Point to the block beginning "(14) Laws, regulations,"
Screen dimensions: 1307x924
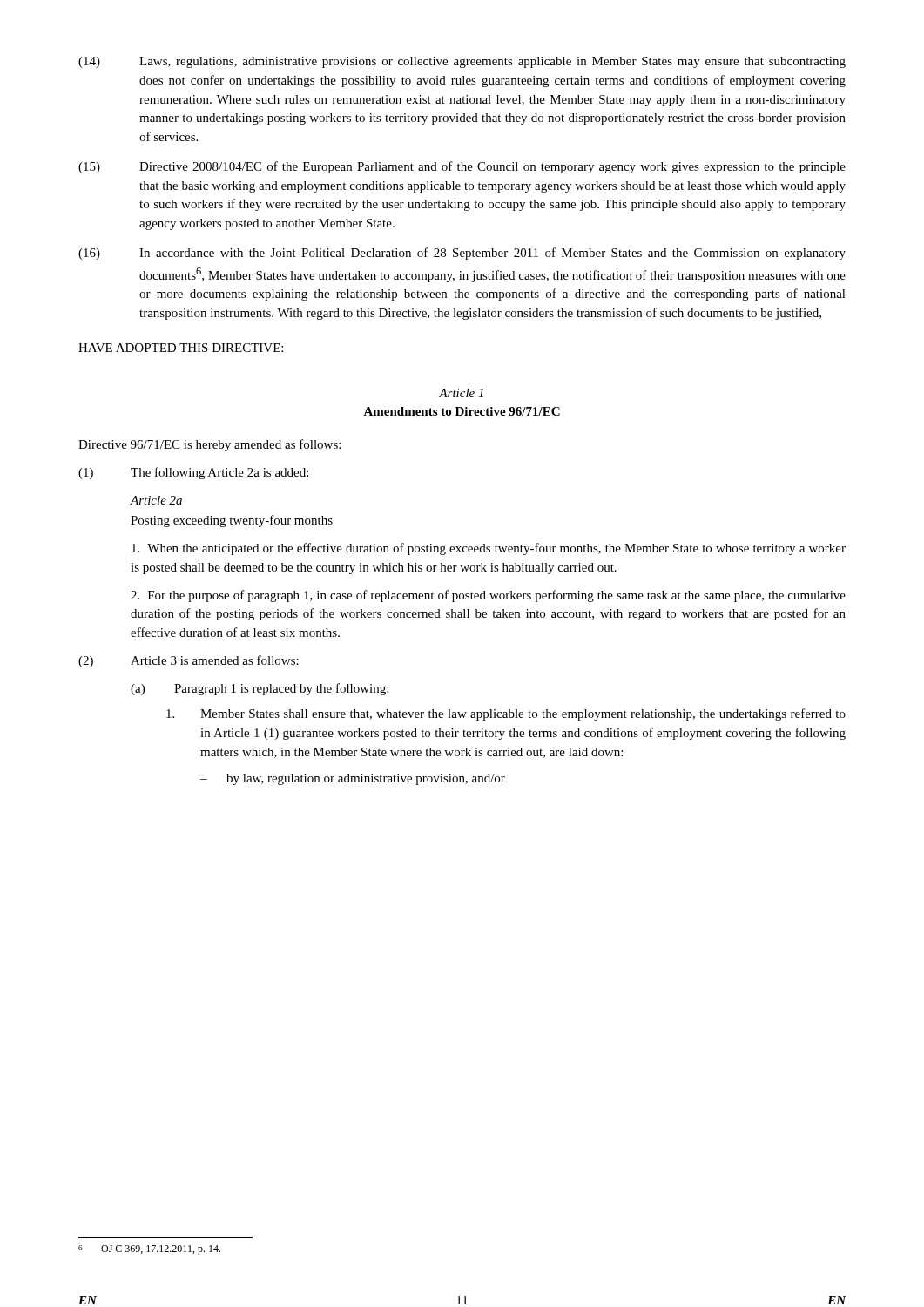(x=462, y=100)
